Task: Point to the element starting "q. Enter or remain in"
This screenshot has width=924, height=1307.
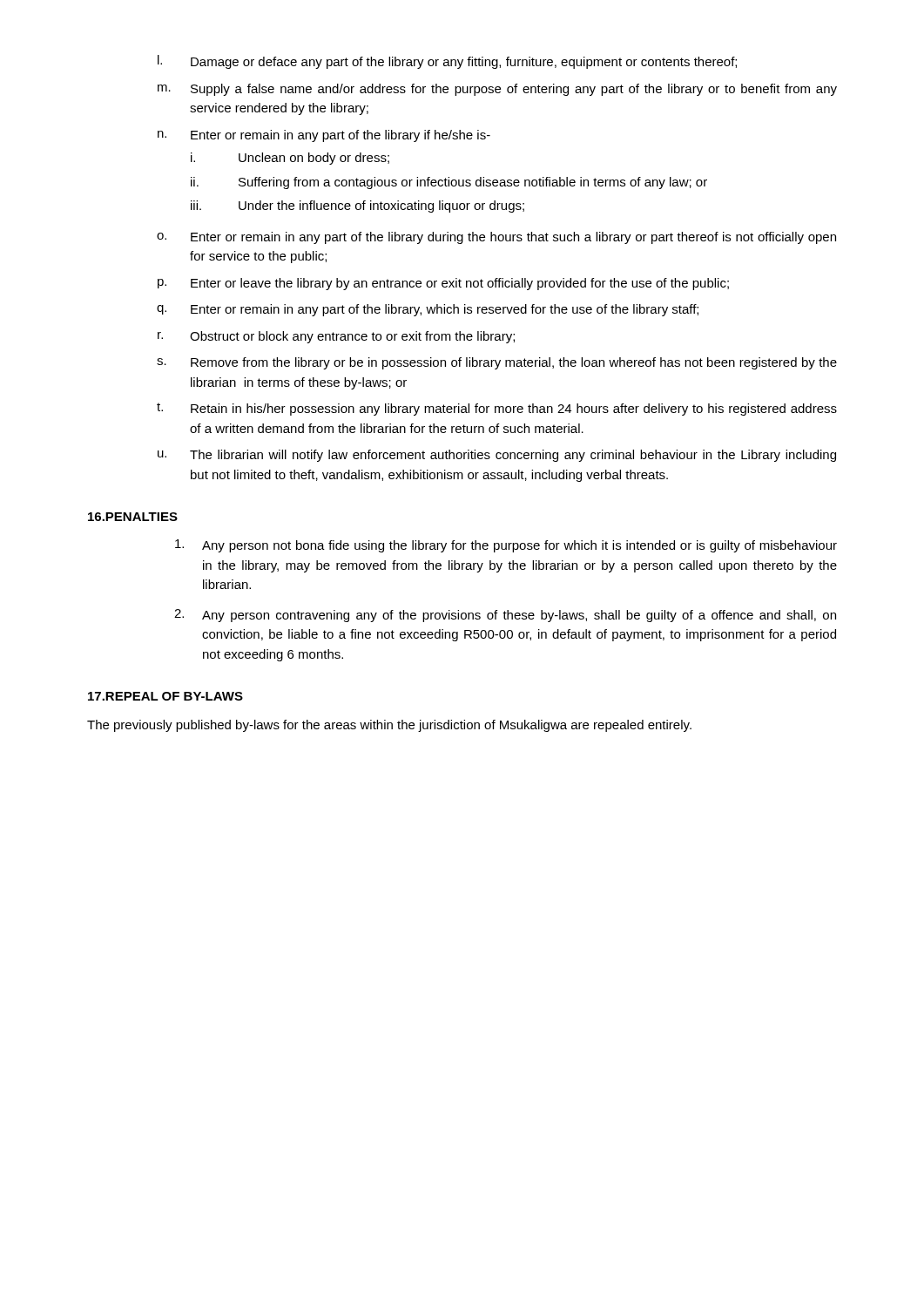Action: click(x=497, y=309)
